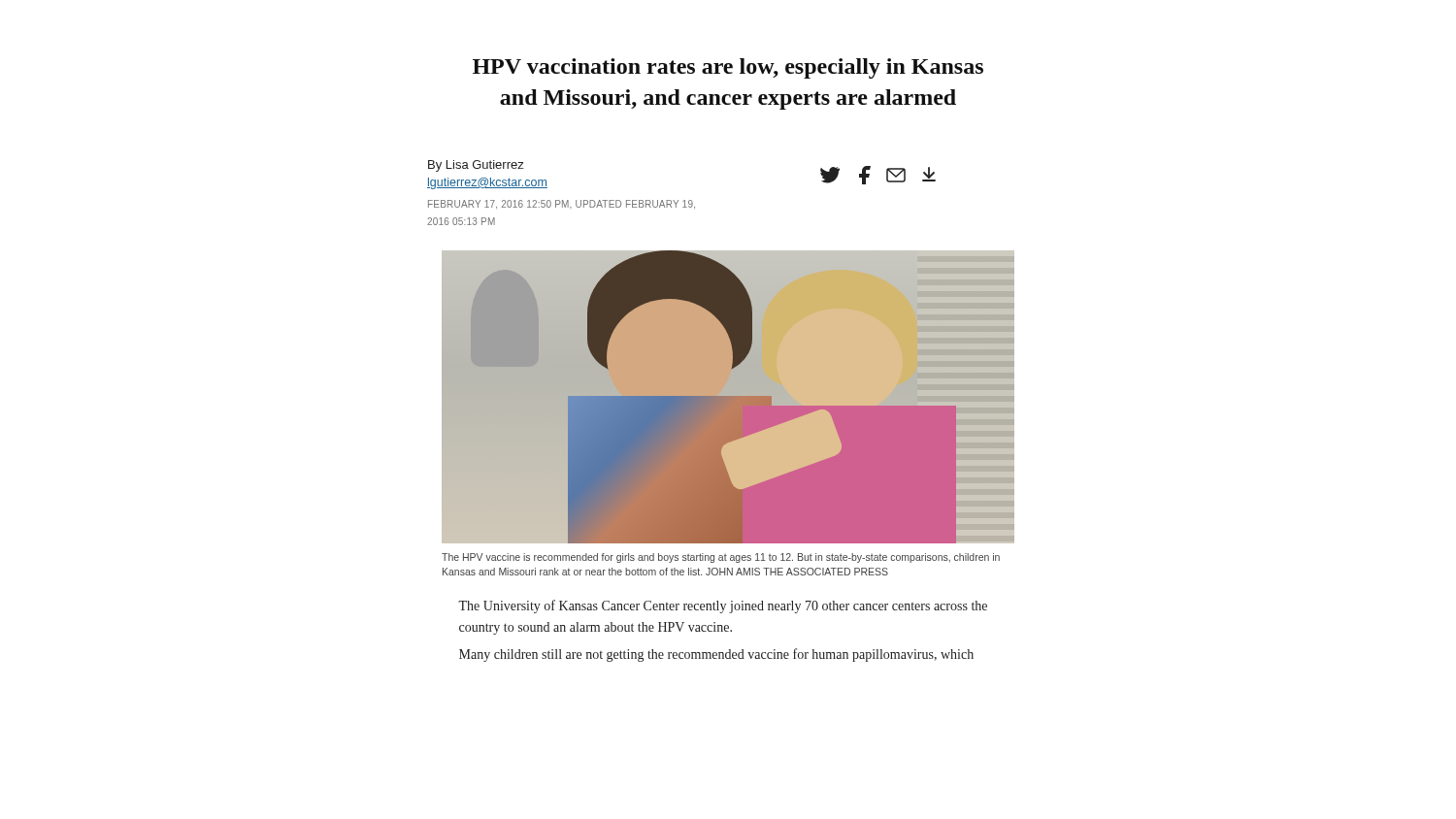
Task: Navigate to the passage starting "The HPV vaccine is"
Action: 721,564
